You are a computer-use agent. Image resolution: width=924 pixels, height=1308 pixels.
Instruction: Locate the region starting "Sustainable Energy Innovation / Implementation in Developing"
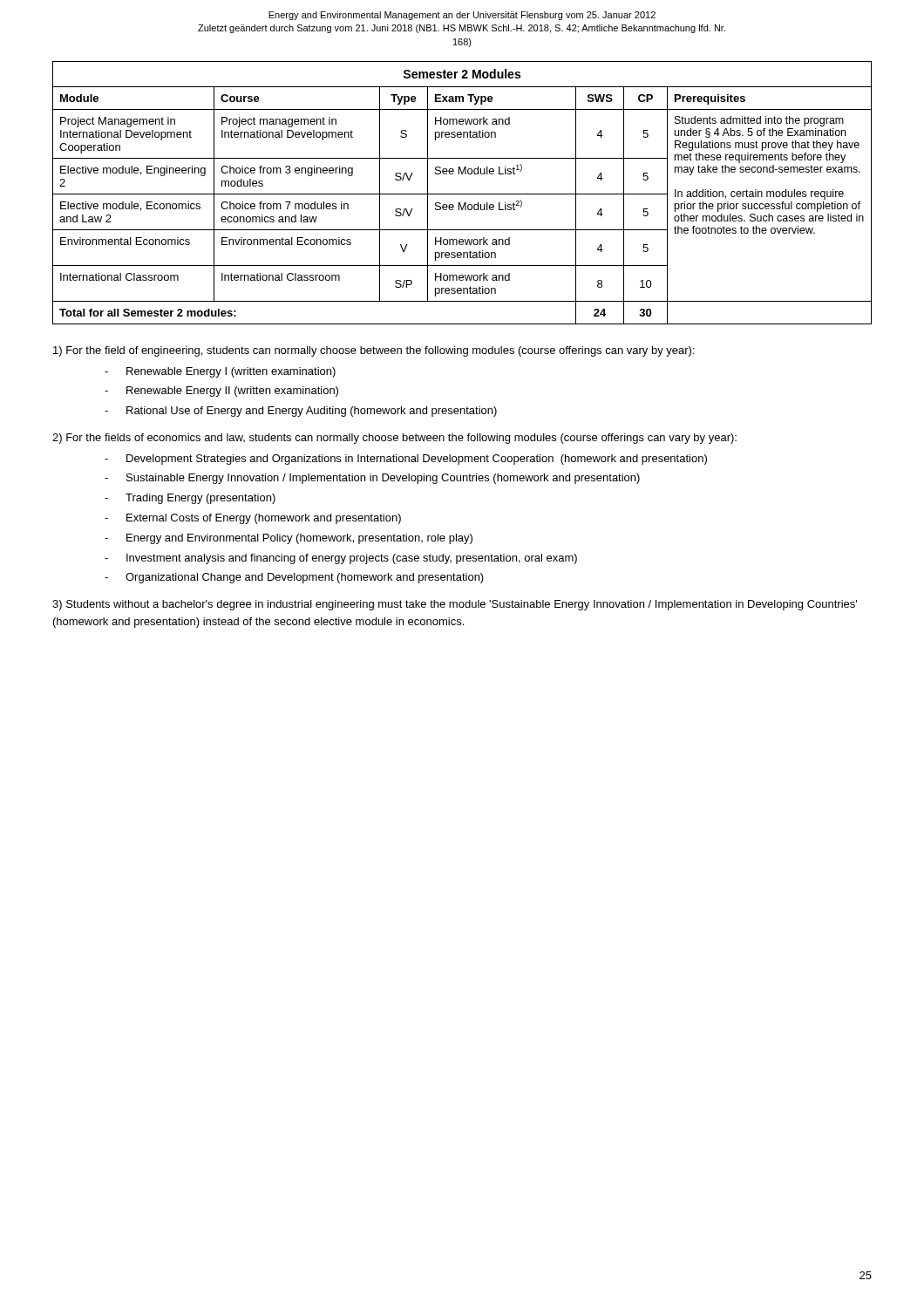[383, 478]
